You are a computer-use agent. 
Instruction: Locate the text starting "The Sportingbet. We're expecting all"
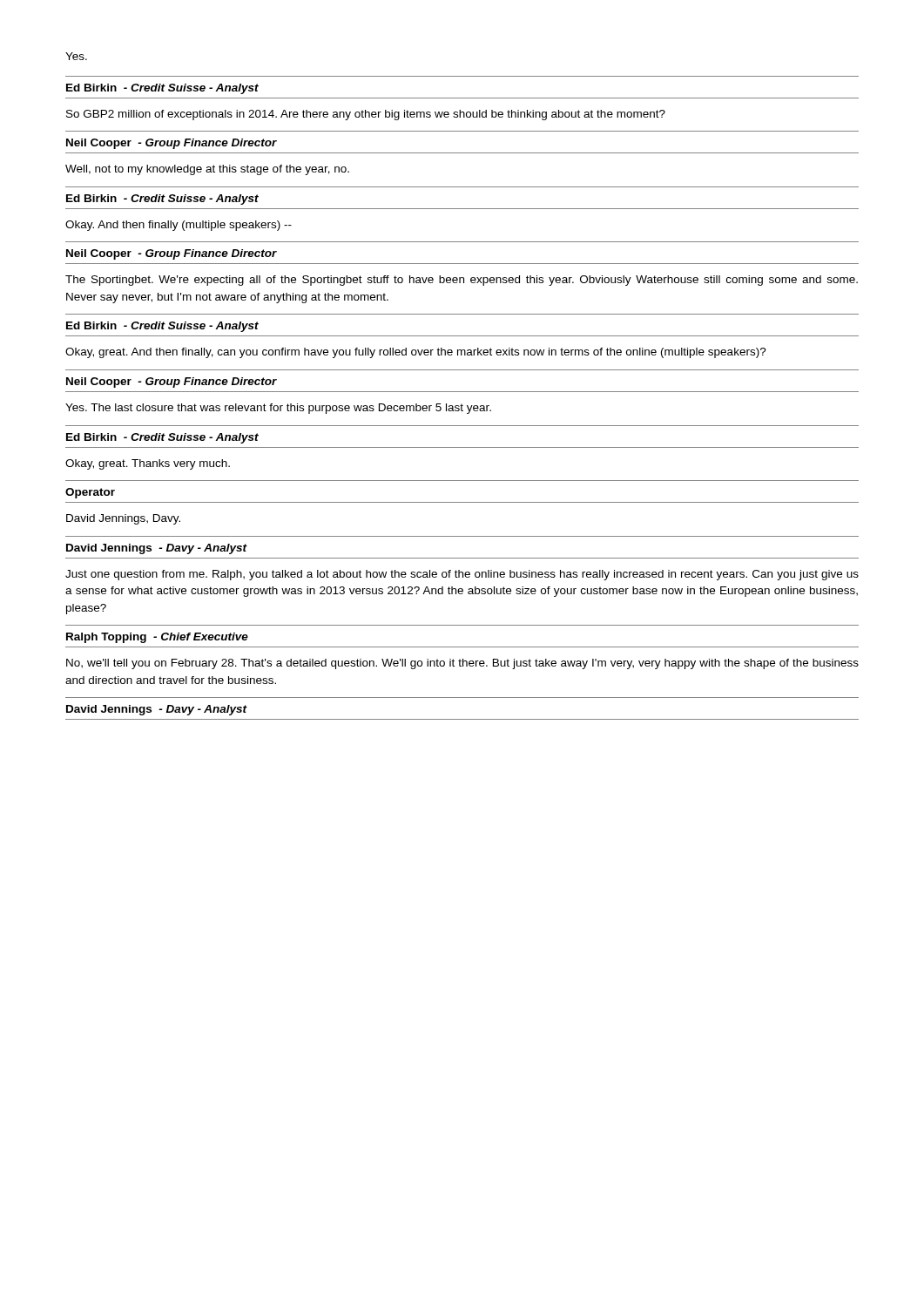point(462,288)
